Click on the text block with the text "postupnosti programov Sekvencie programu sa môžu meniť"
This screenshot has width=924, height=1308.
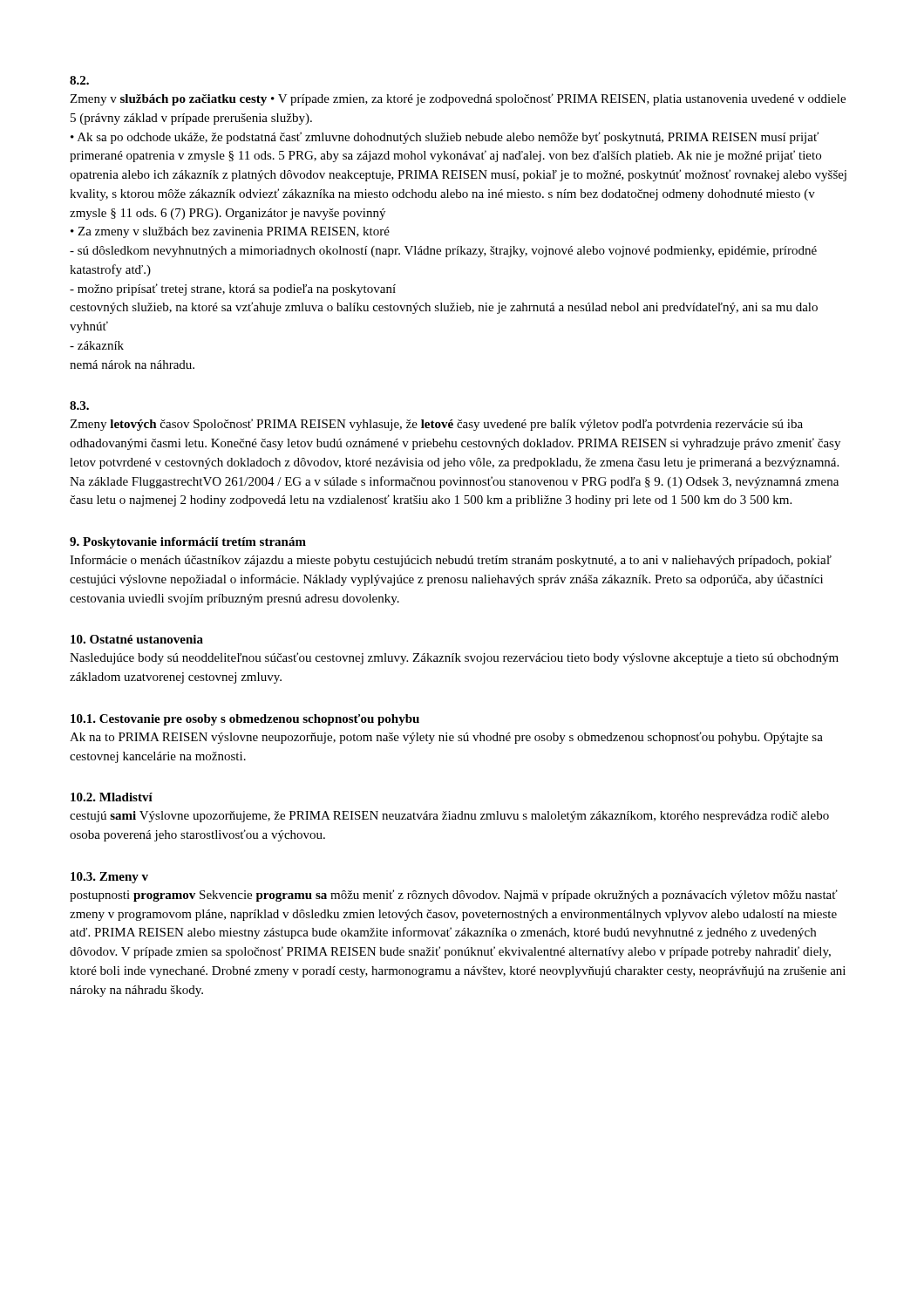(458, 942)
